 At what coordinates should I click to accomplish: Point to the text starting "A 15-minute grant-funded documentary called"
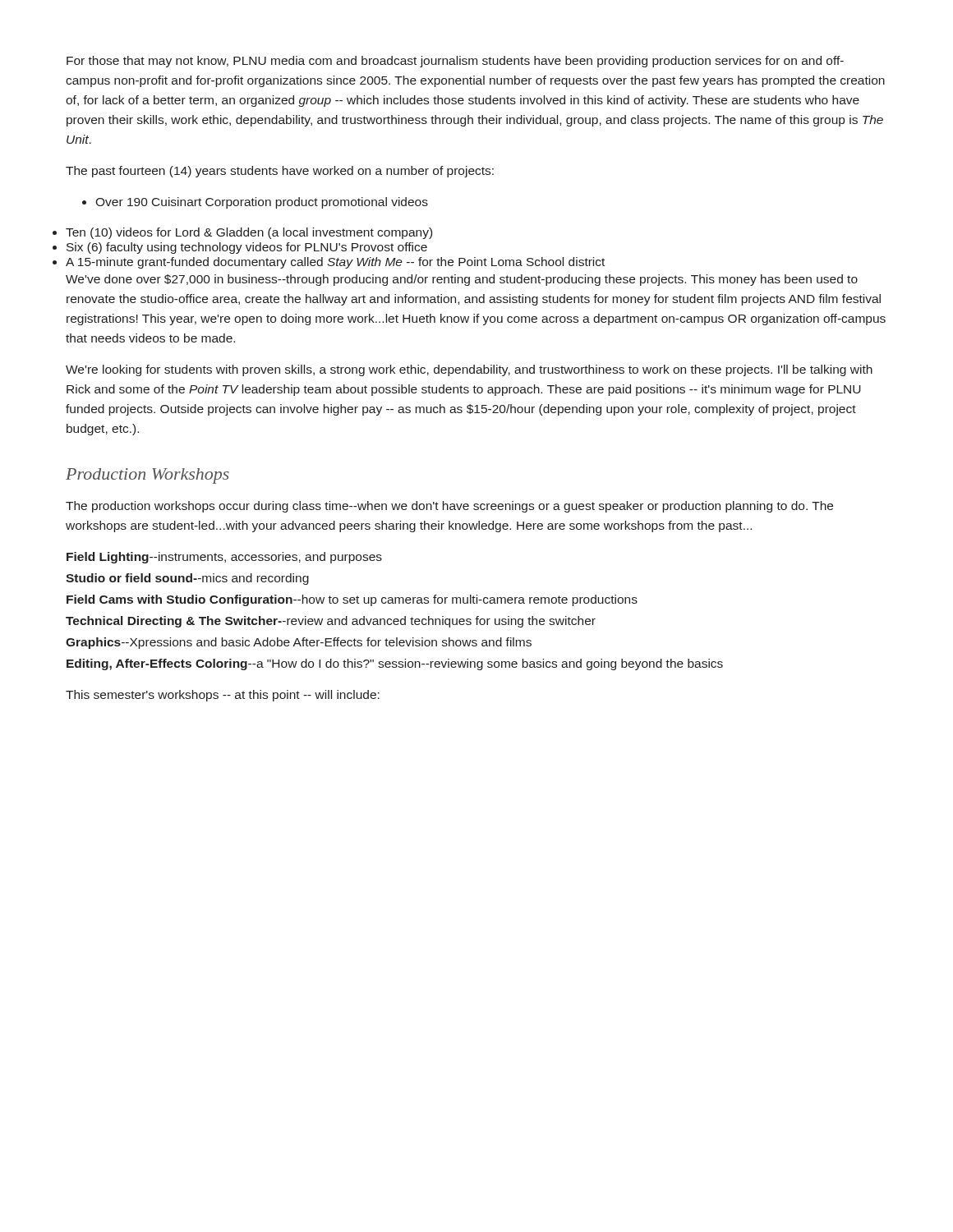(476, 262)
